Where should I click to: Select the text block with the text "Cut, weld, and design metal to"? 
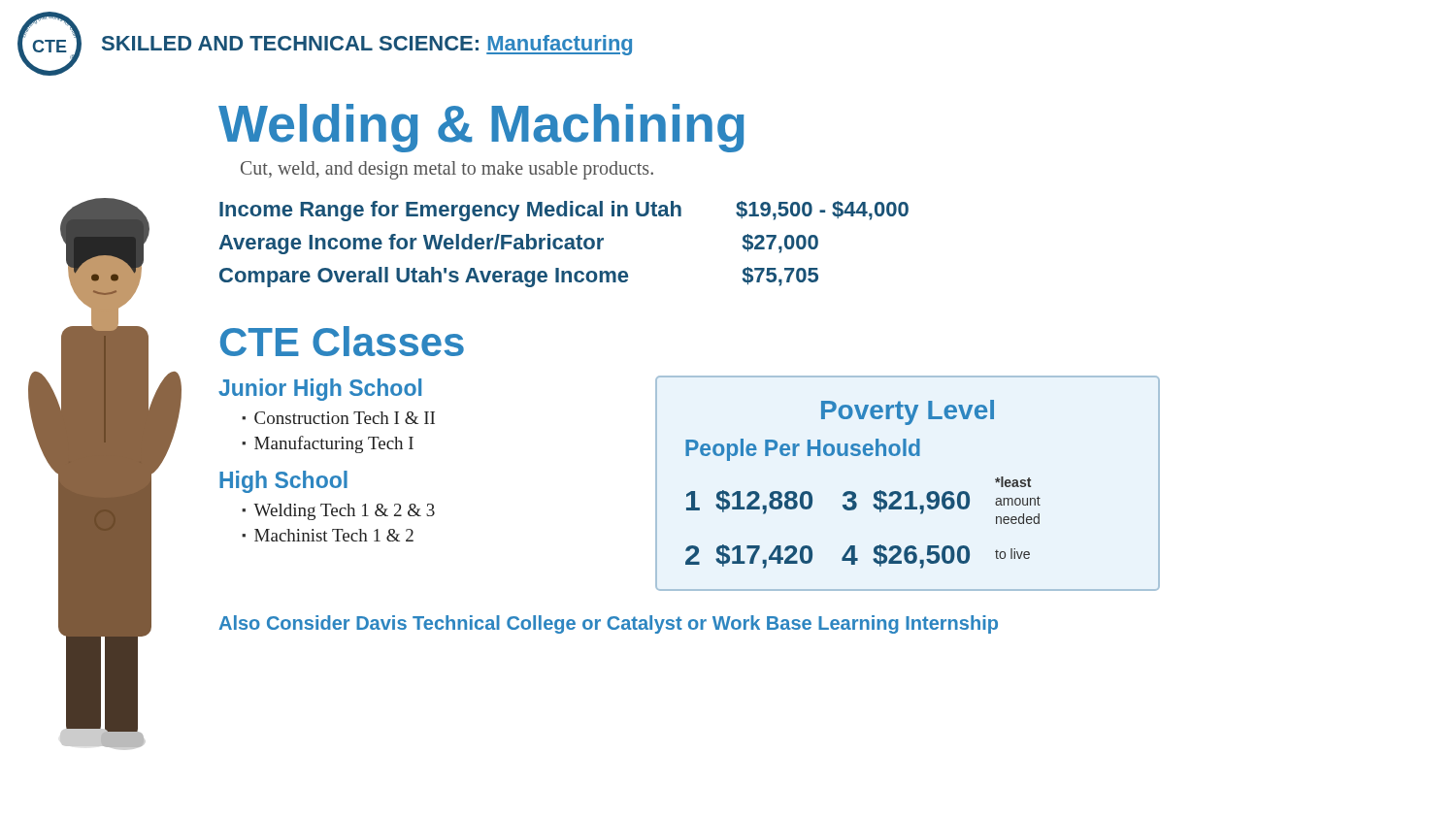click(x=447, y=168)
